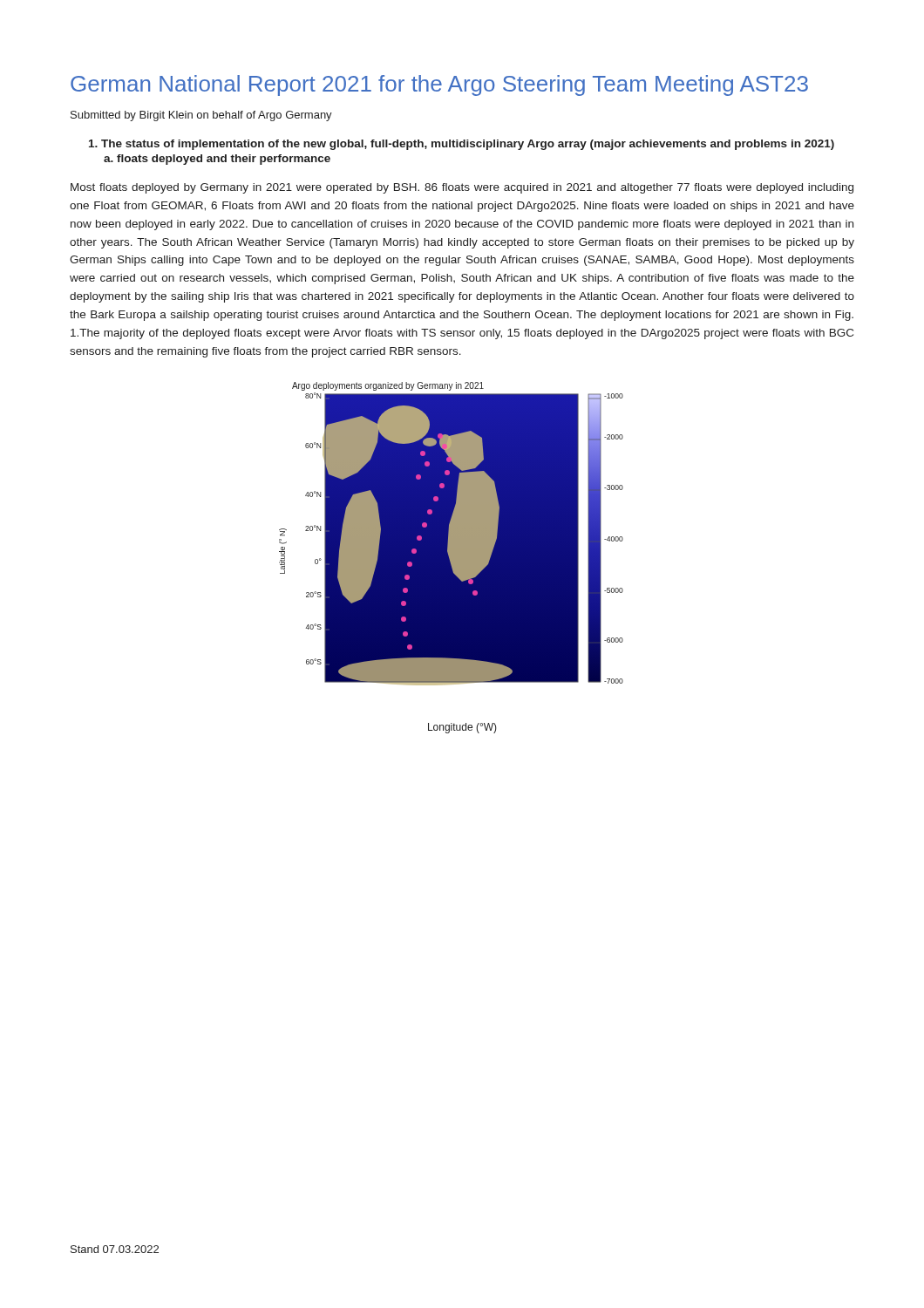Find the title on this page that starts "German National Report 2021 for the"
This screenshot has width=924, height=1308.
(x=439, y=84)
